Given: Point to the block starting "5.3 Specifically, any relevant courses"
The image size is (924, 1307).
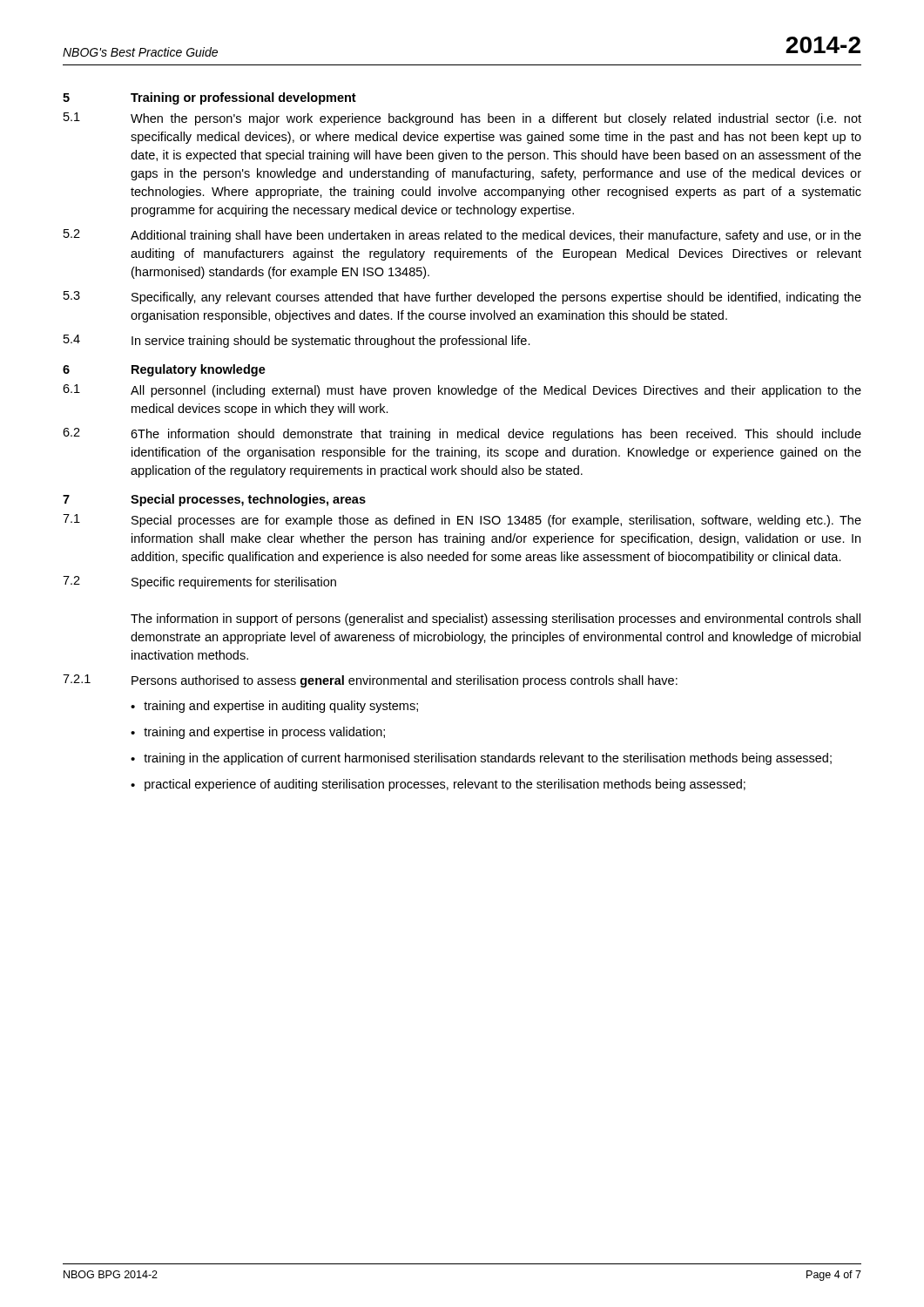Looking at the screenshot, I should coord(462,307).
